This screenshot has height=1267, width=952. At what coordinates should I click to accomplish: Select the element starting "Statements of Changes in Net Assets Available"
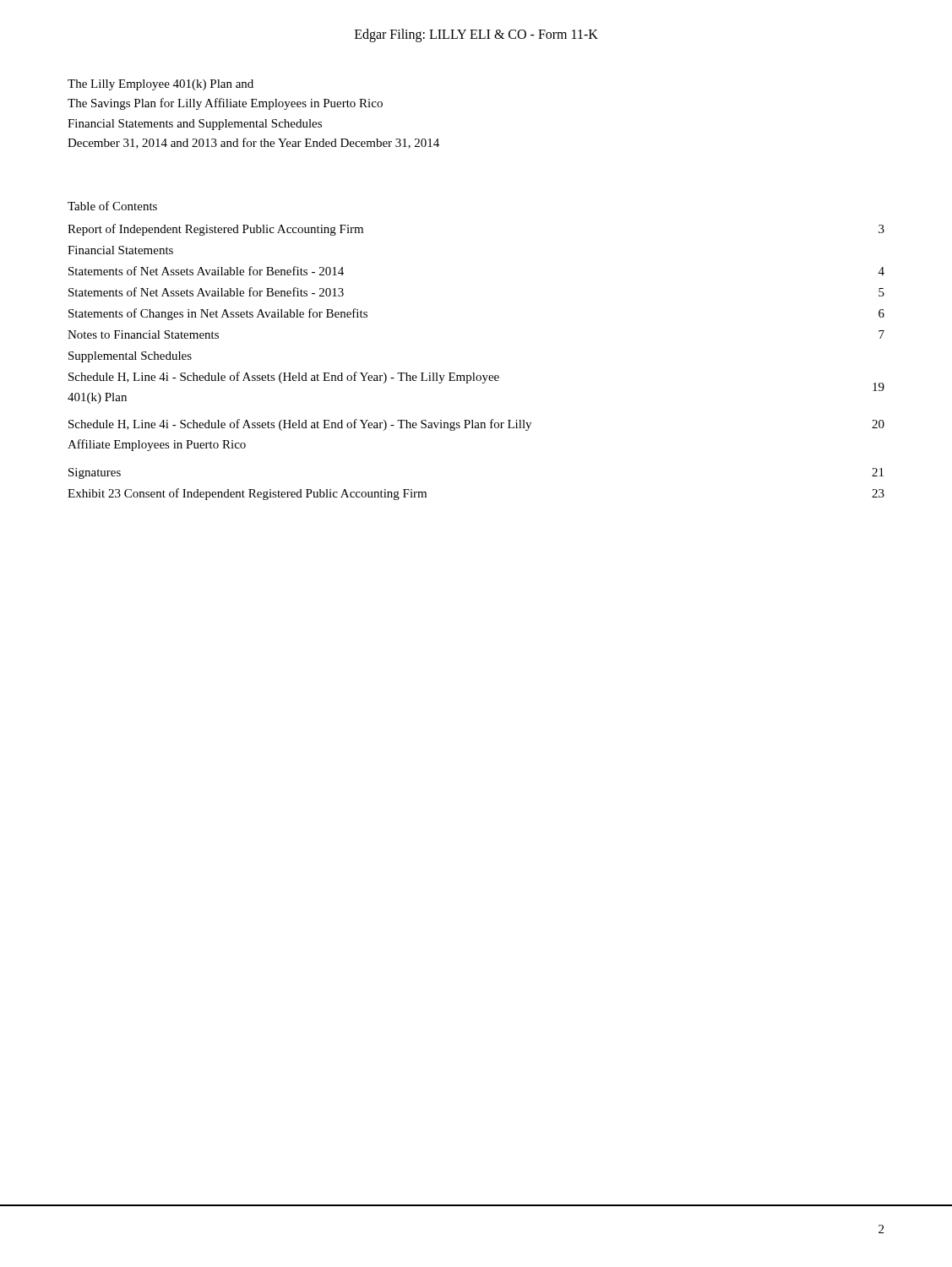point(213,314)
